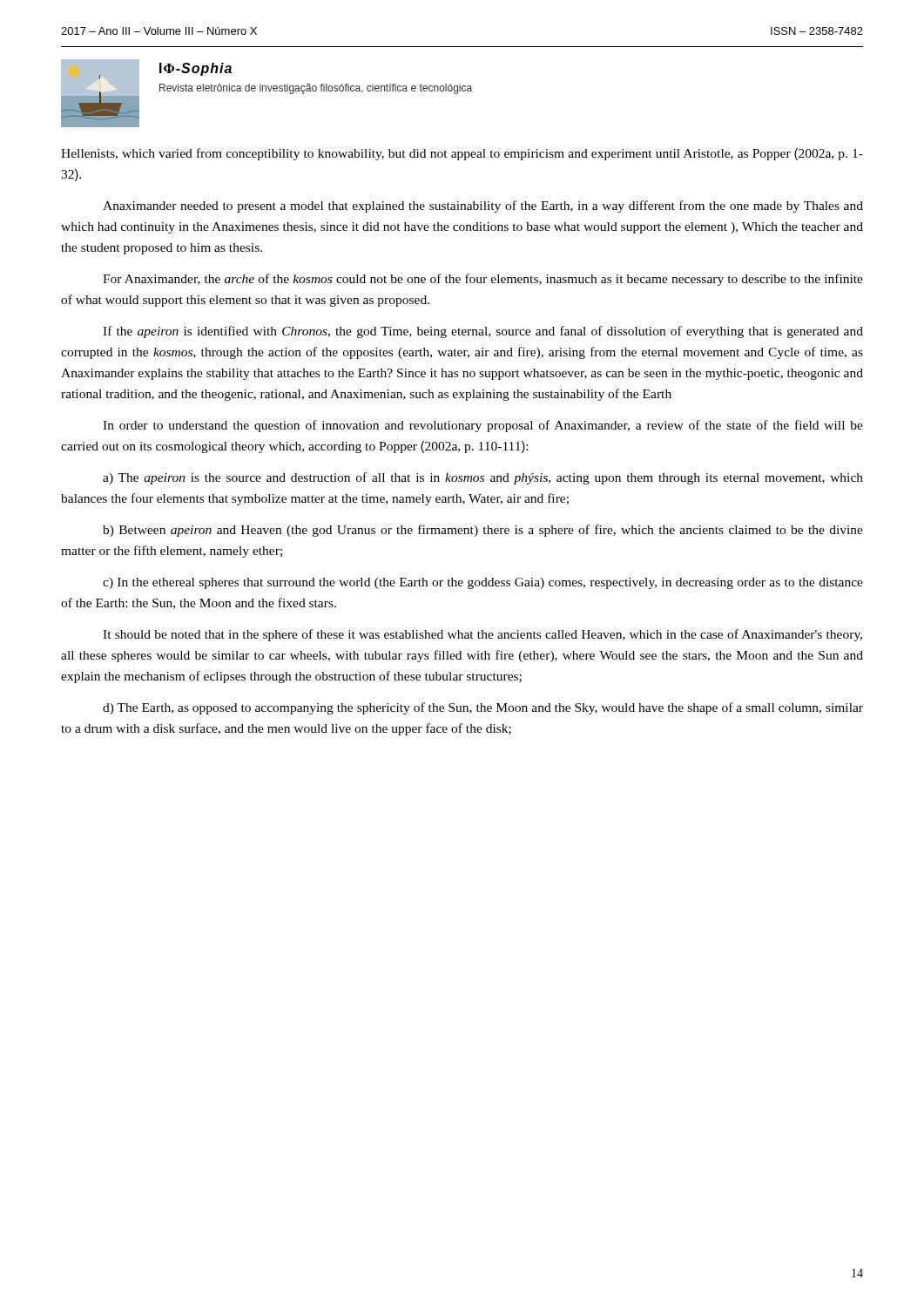Where is the passage that starts "a) The apeiron is the source and destruction"?
The image size is (924, 1307).
click(x=462, y=488)
